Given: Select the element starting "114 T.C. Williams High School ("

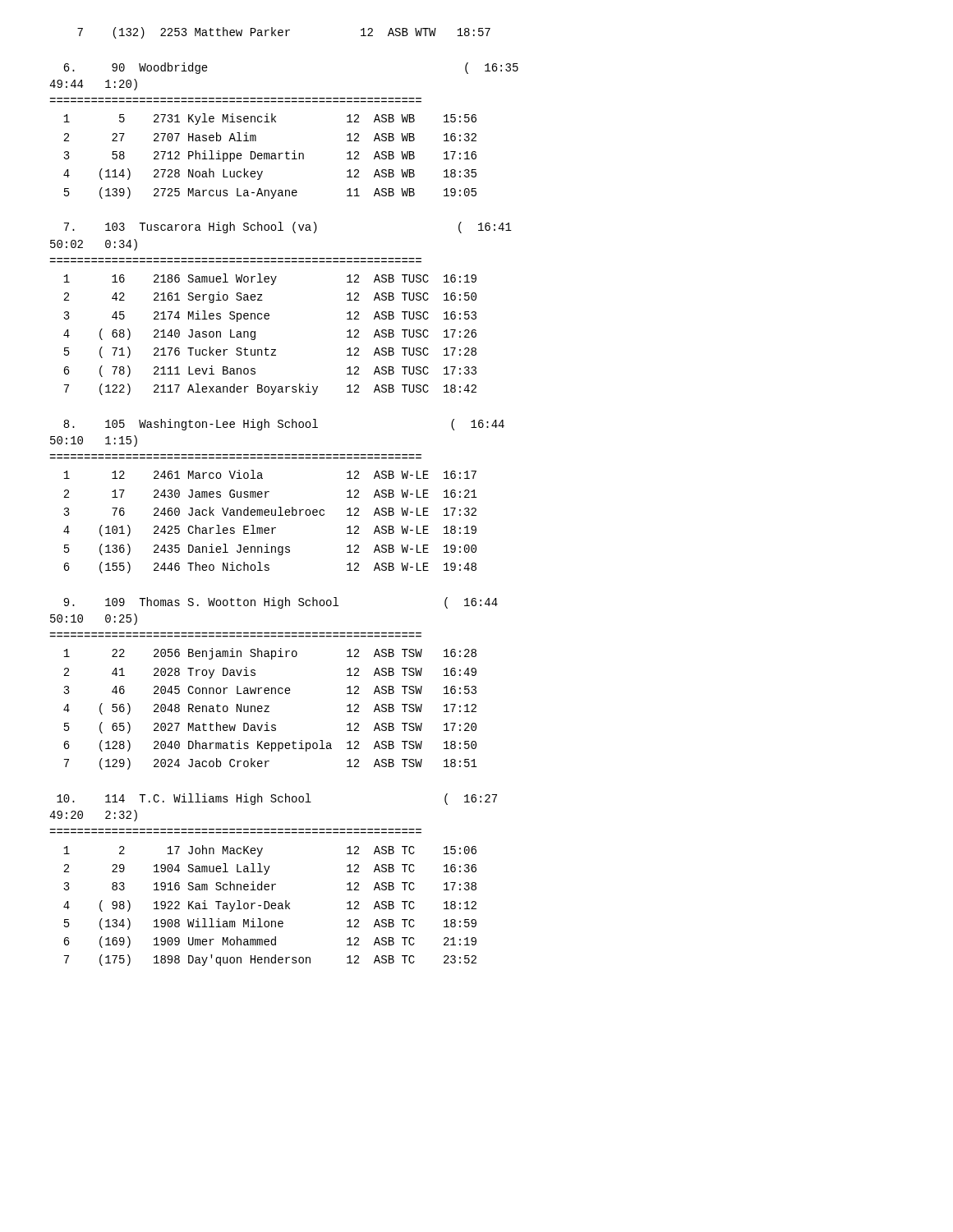Looking at the screenshot, I should pyautogui.click(x=277, y=799).
